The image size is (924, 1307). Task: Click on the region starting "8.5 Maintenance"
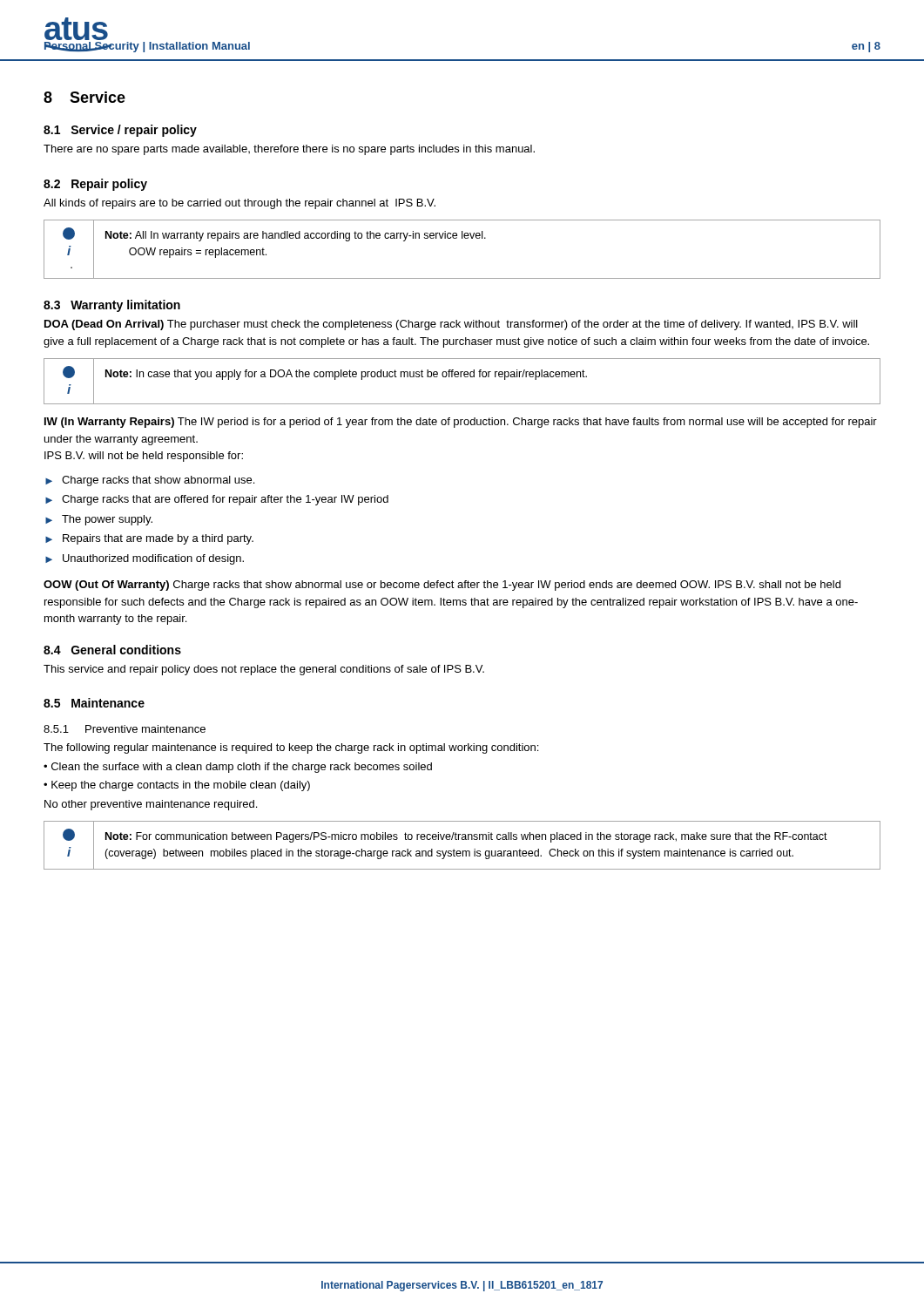(x=94, y=703)
